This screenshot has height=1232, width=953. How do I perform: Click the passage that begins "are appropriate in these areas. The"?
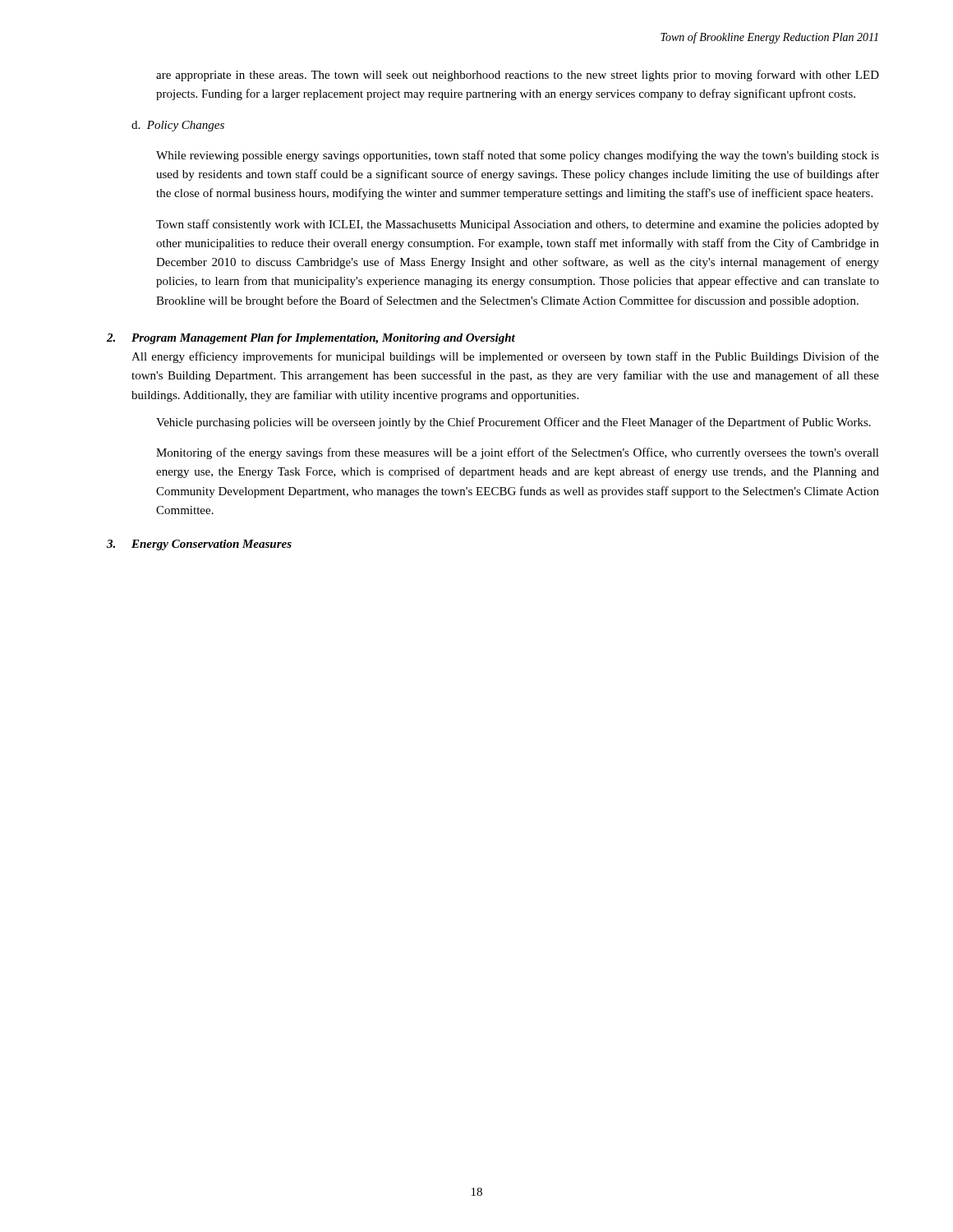[518, 84]
